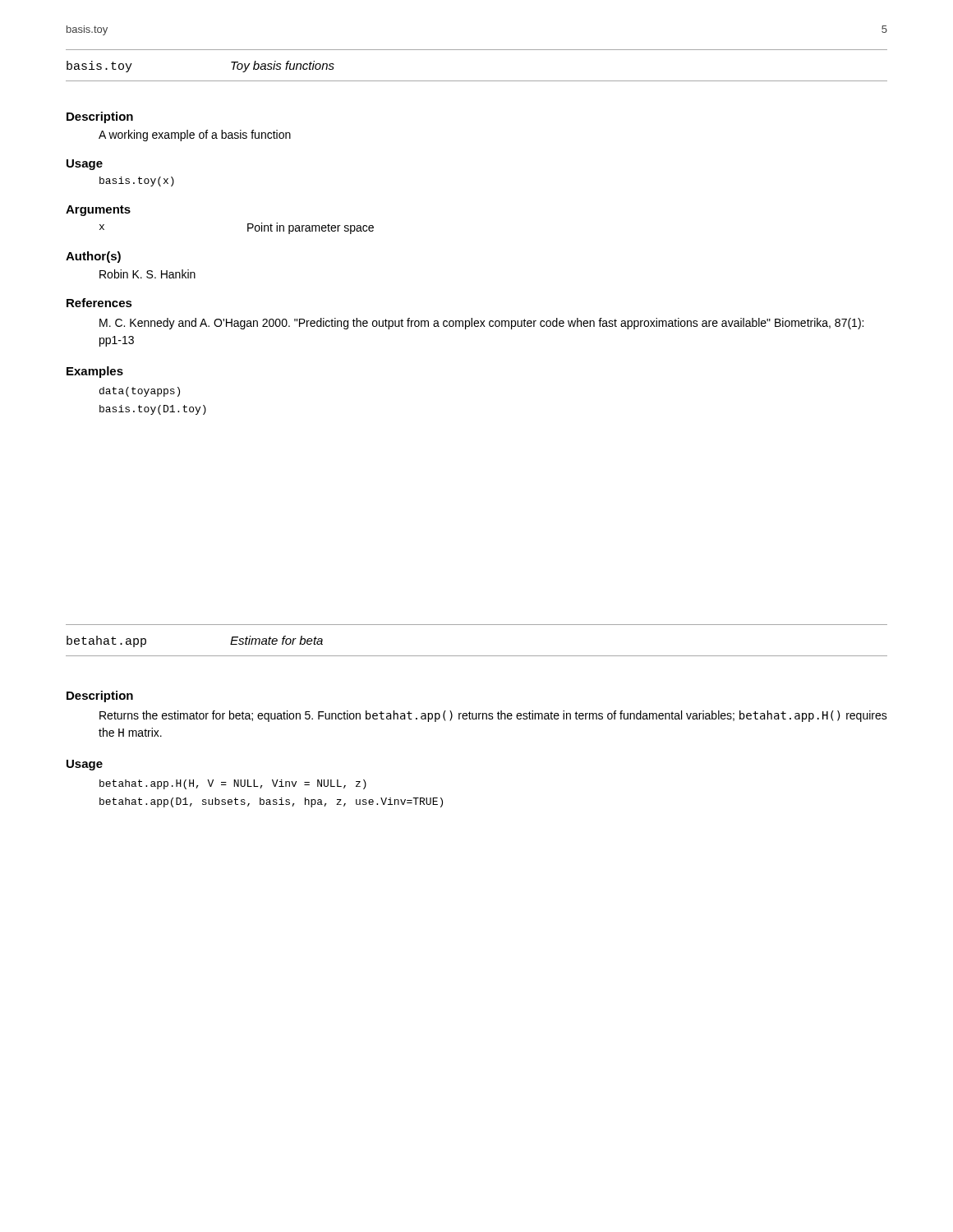953x1232 pixels.
Task: Find the section header containing "basis.toy Toy basis functions"
Action: [99, 66]
